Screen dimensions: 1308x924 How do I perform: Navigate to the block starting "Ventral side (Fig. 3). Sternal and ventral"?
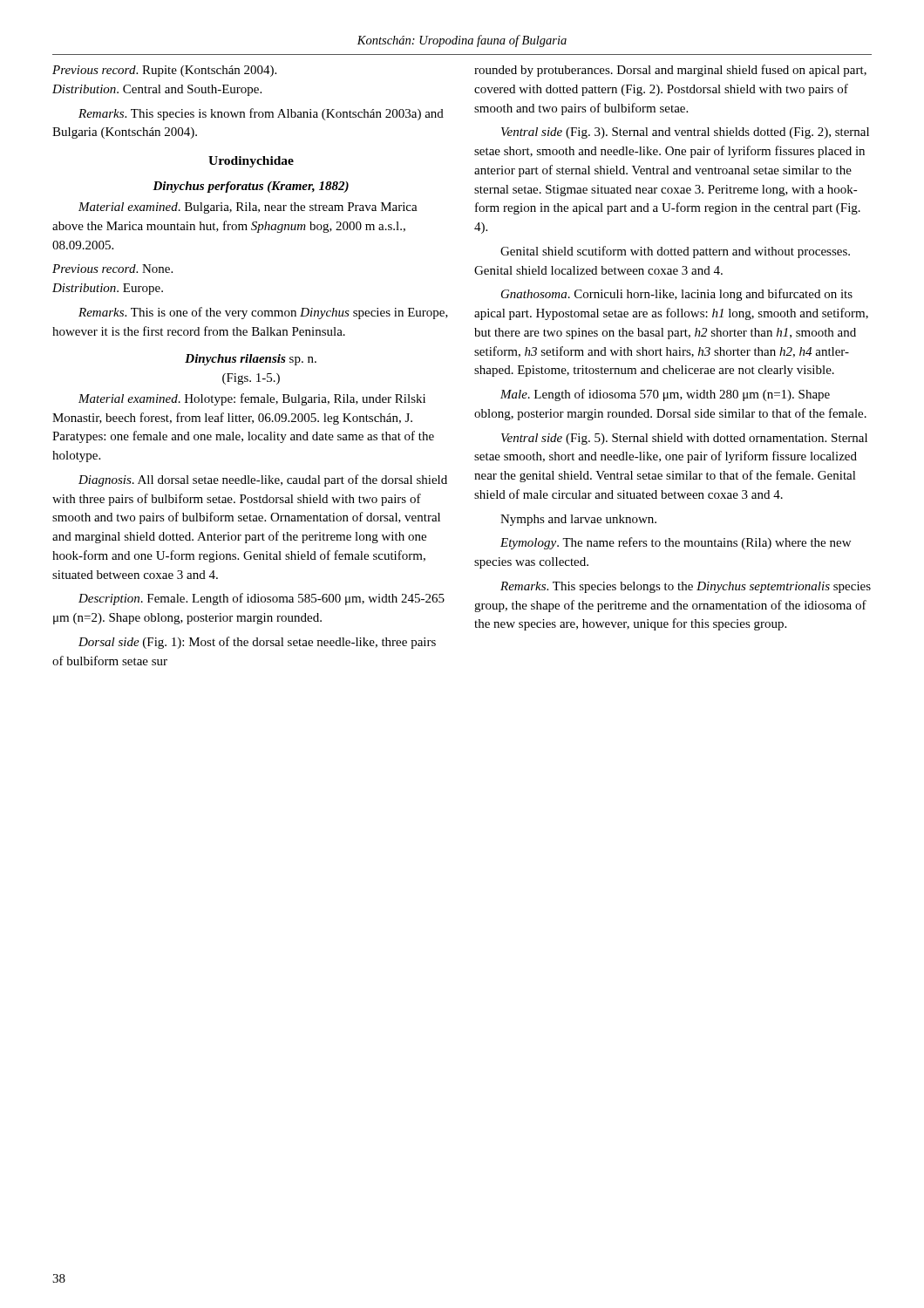672,179
